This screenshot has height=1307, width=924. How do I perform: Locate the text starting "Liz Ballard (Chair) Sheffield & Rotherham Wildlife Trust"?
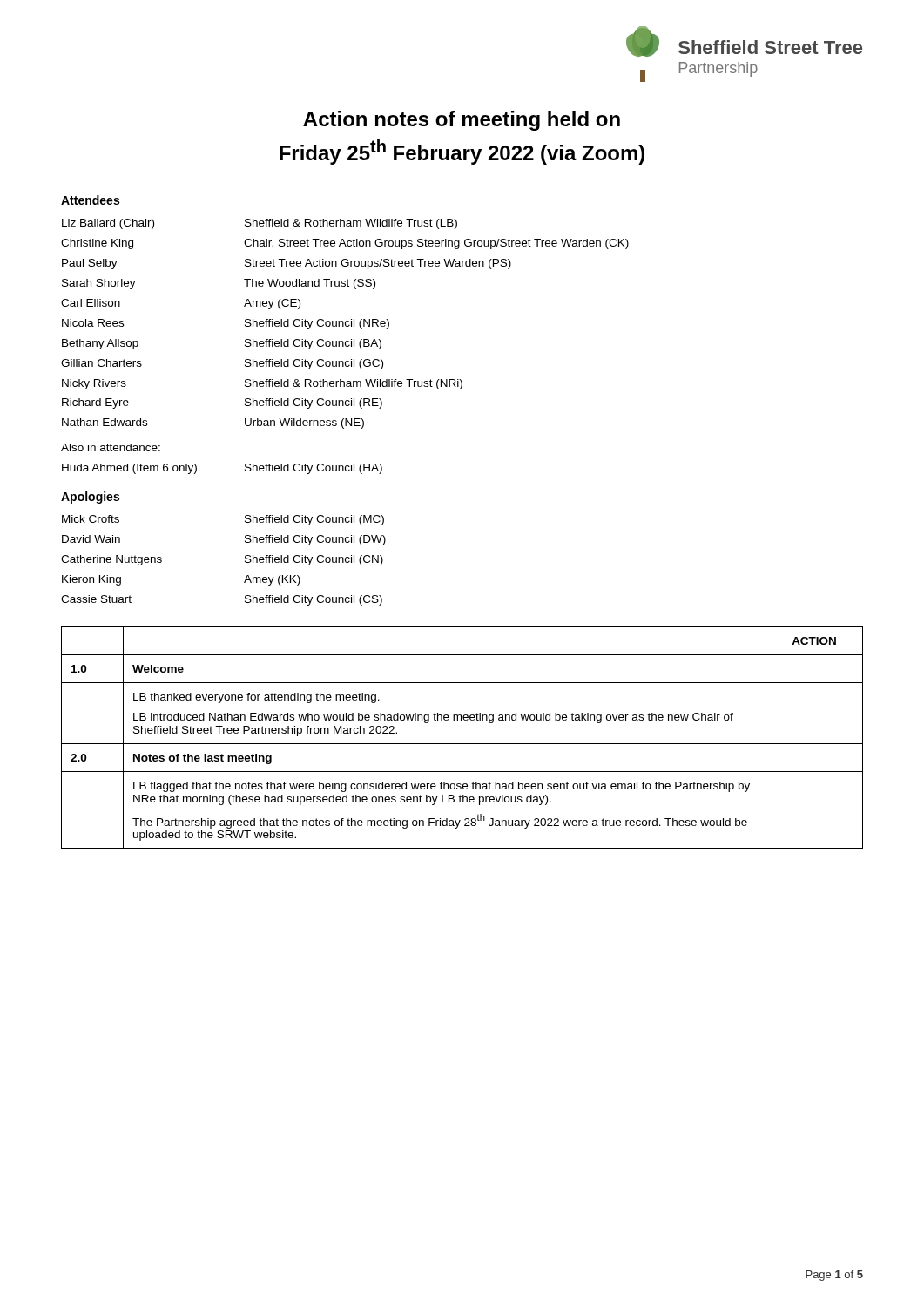click(260, 224)
